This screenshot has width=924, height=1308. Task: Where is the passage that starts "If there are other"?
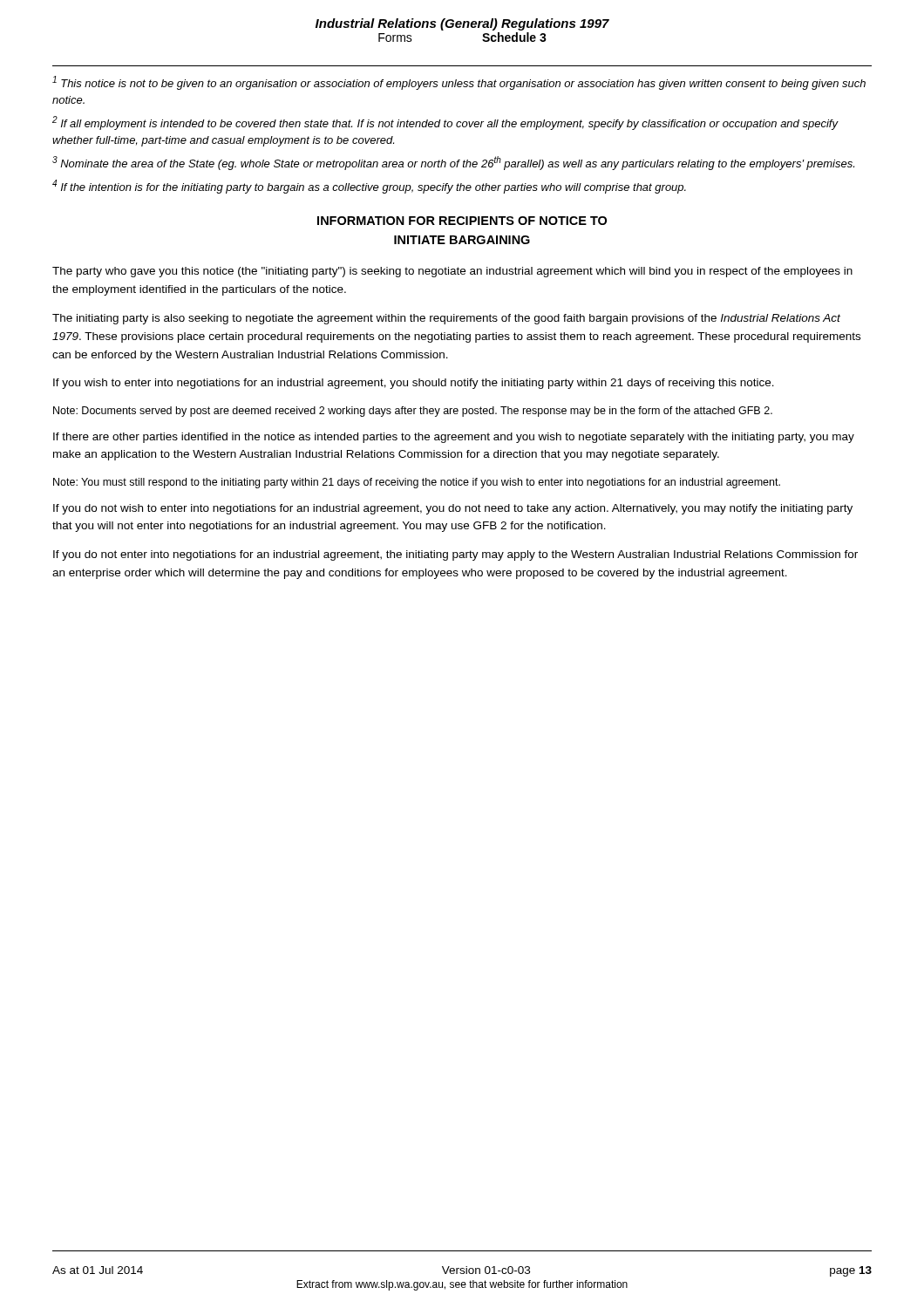[x=453, y=445]
